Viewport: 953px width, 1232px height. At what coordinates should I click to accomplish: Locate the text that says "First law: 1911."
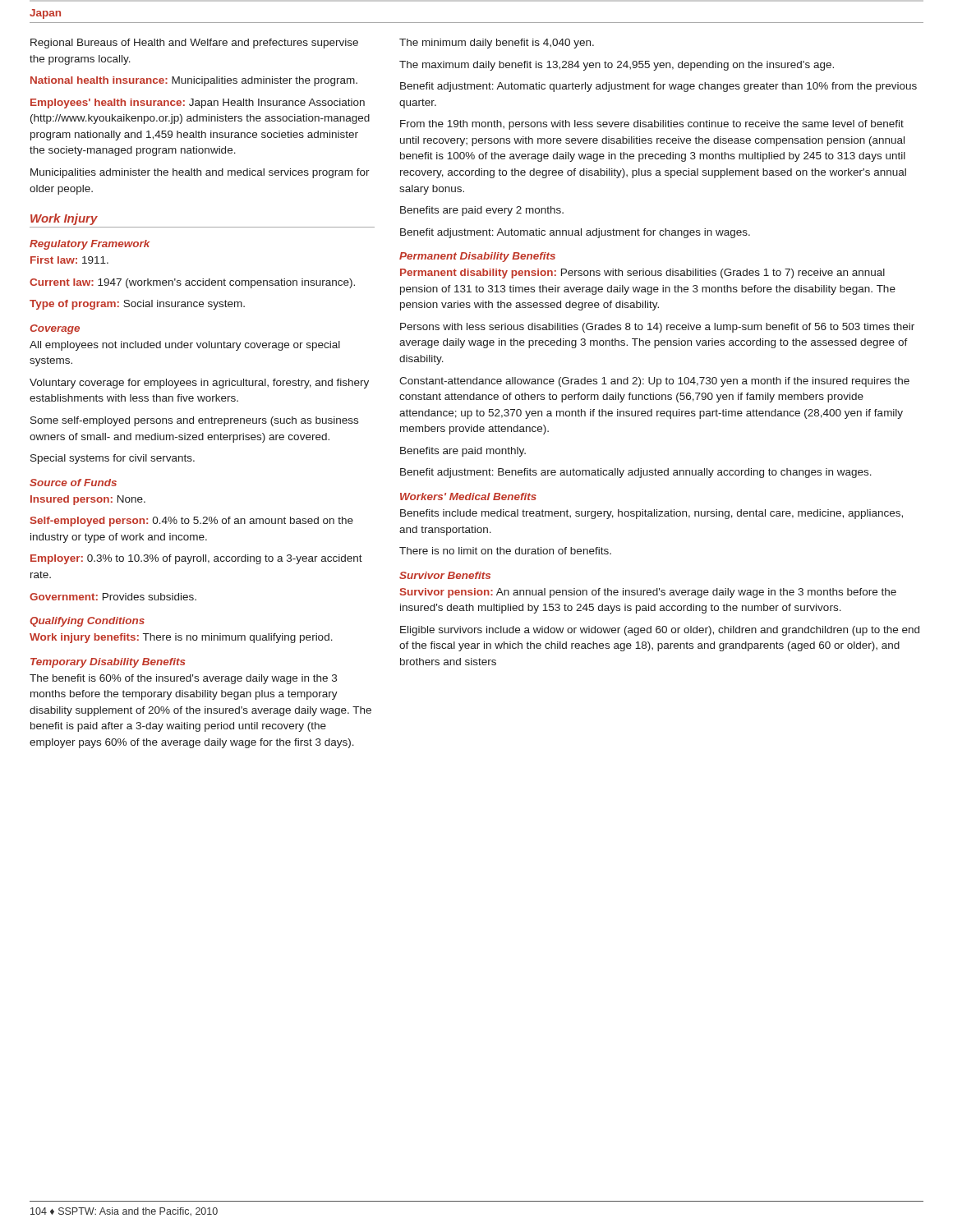coord(69,260)
